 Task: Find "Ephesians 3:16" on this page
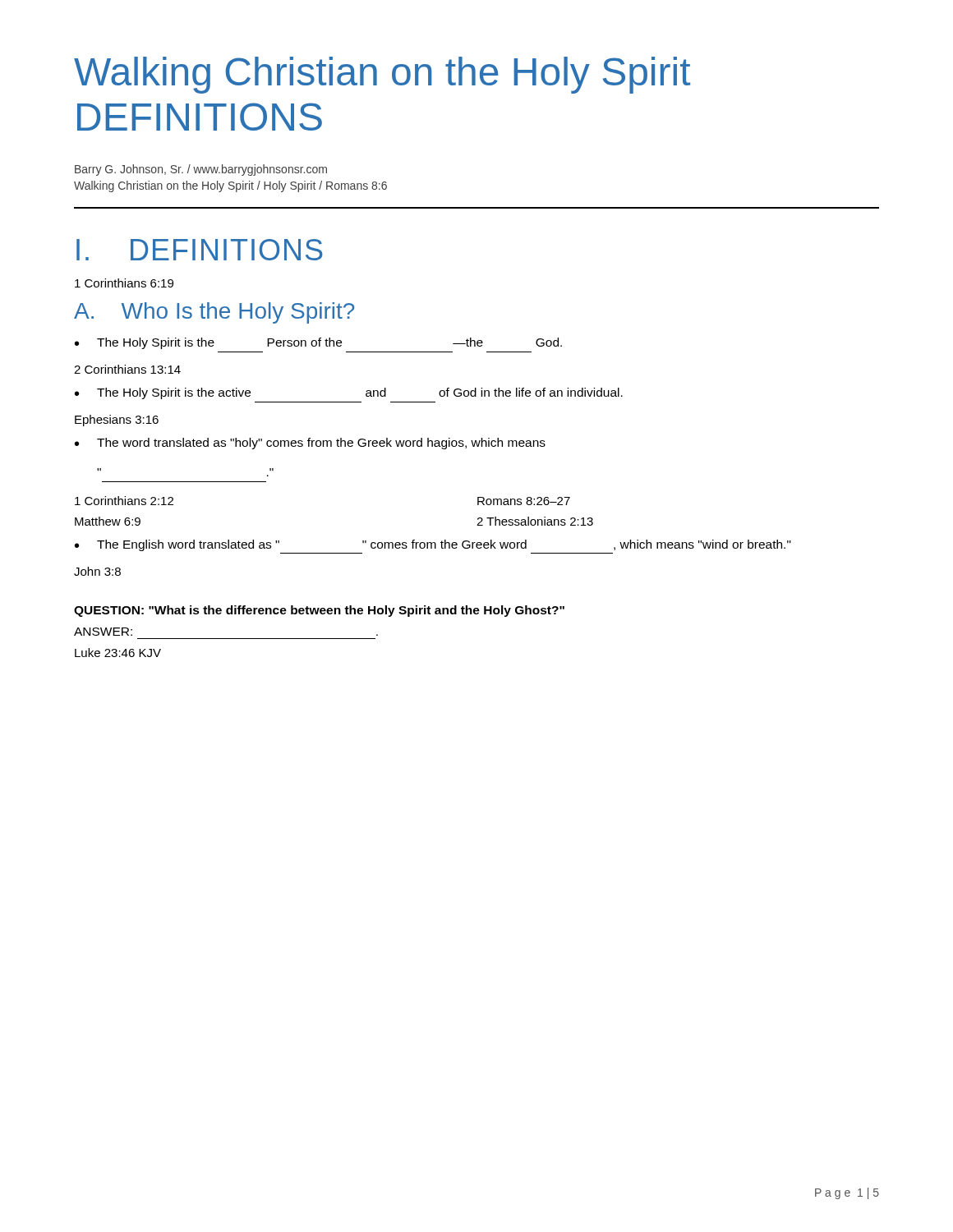click(116, 420)
